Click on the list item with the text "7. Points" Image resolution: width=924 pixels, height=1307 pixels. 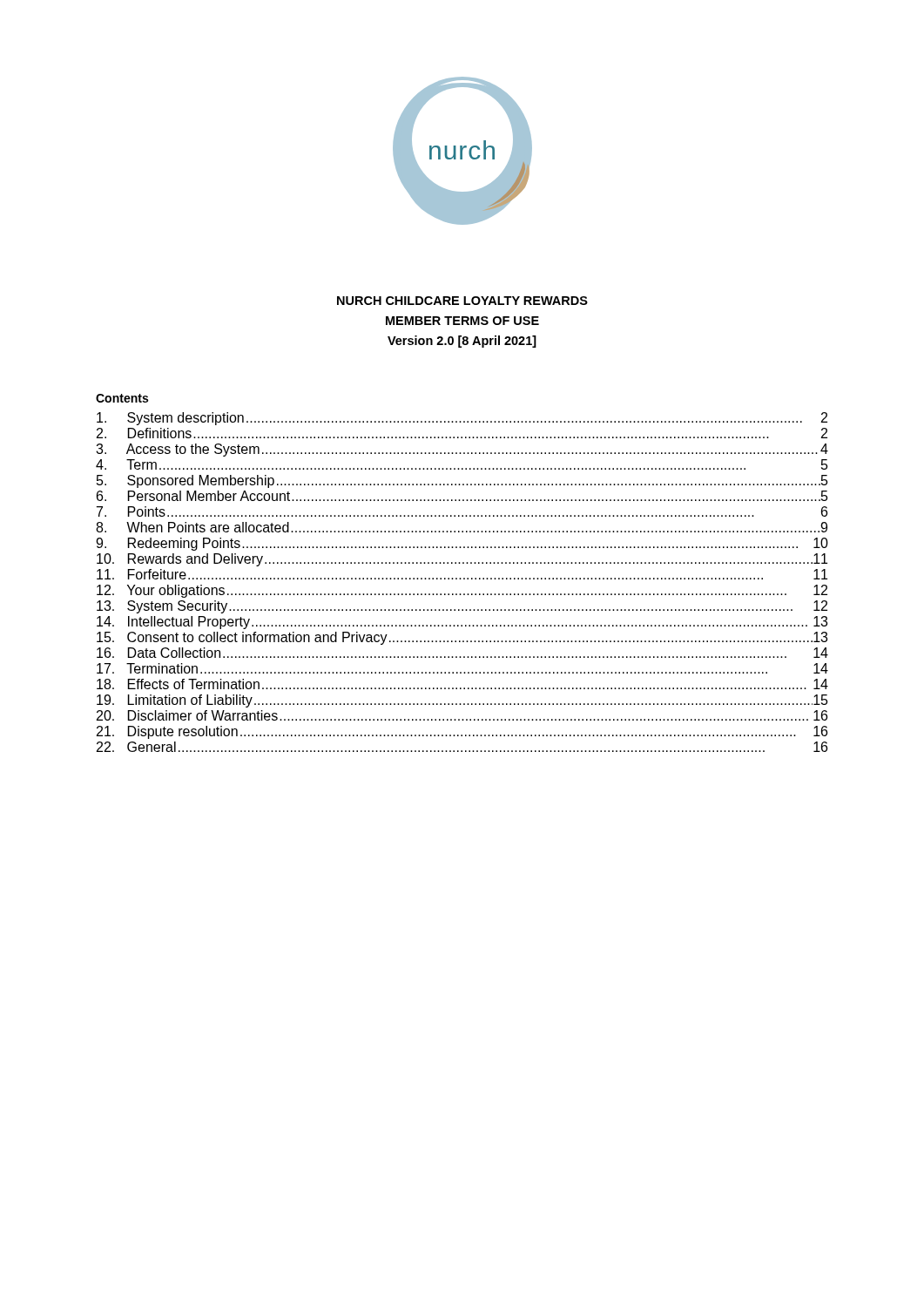[462, 512]
